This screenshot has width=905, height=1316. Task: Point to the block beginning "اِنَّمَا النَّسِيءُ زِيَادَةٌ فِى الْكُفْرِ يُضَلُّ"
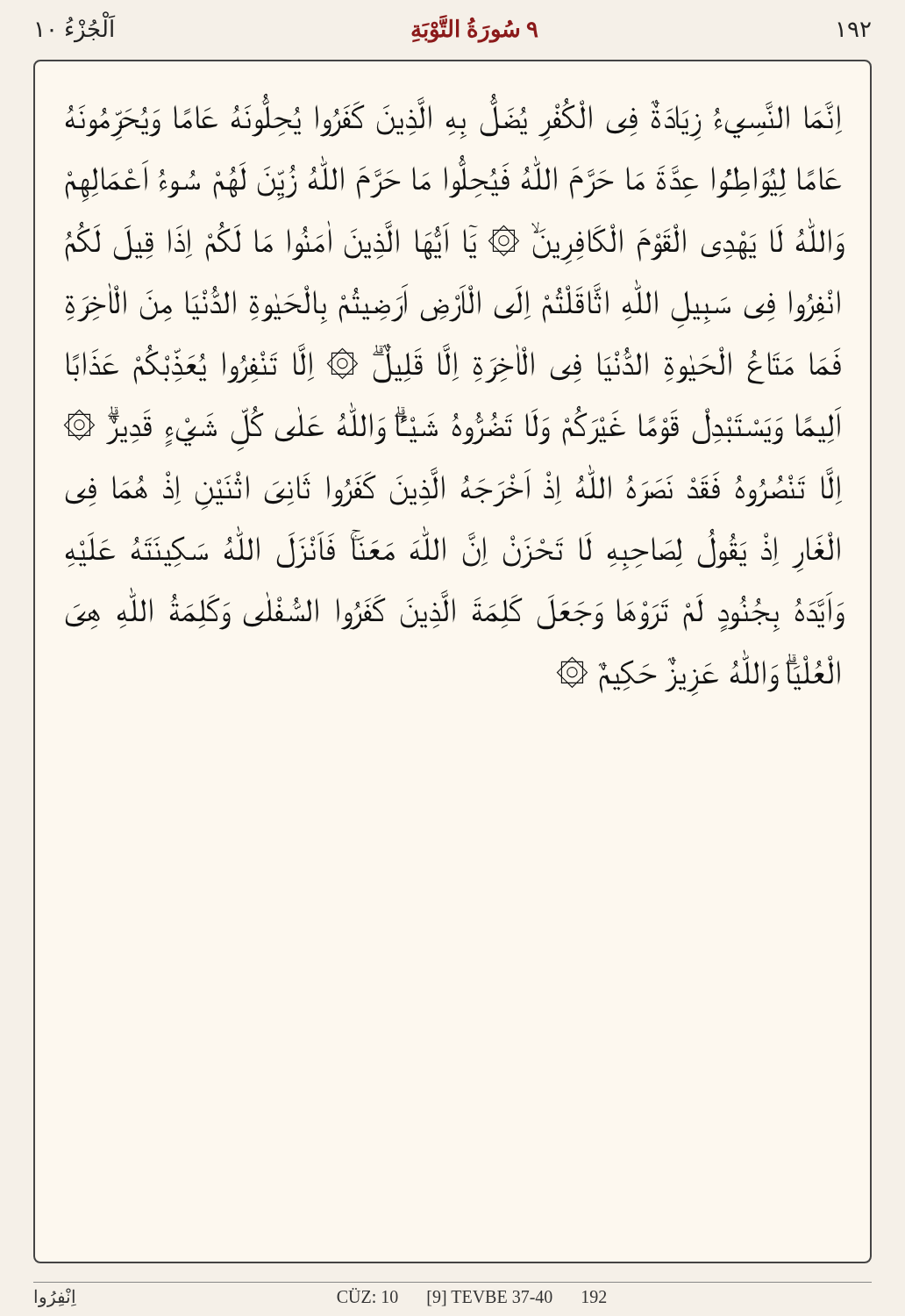(452, 394)
